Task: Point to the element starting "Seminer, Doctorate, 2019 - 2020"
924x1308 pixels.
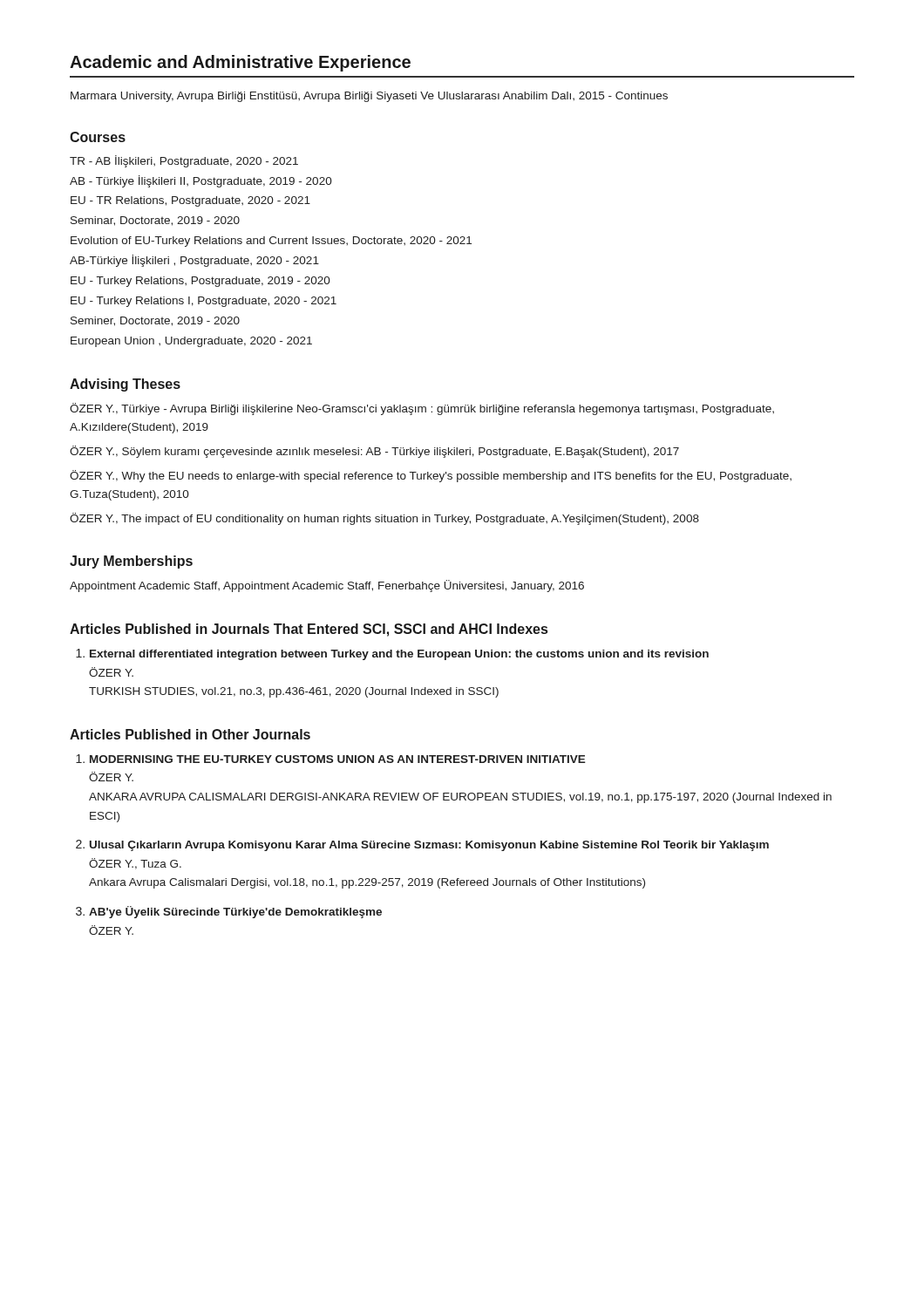Action: 155,320
